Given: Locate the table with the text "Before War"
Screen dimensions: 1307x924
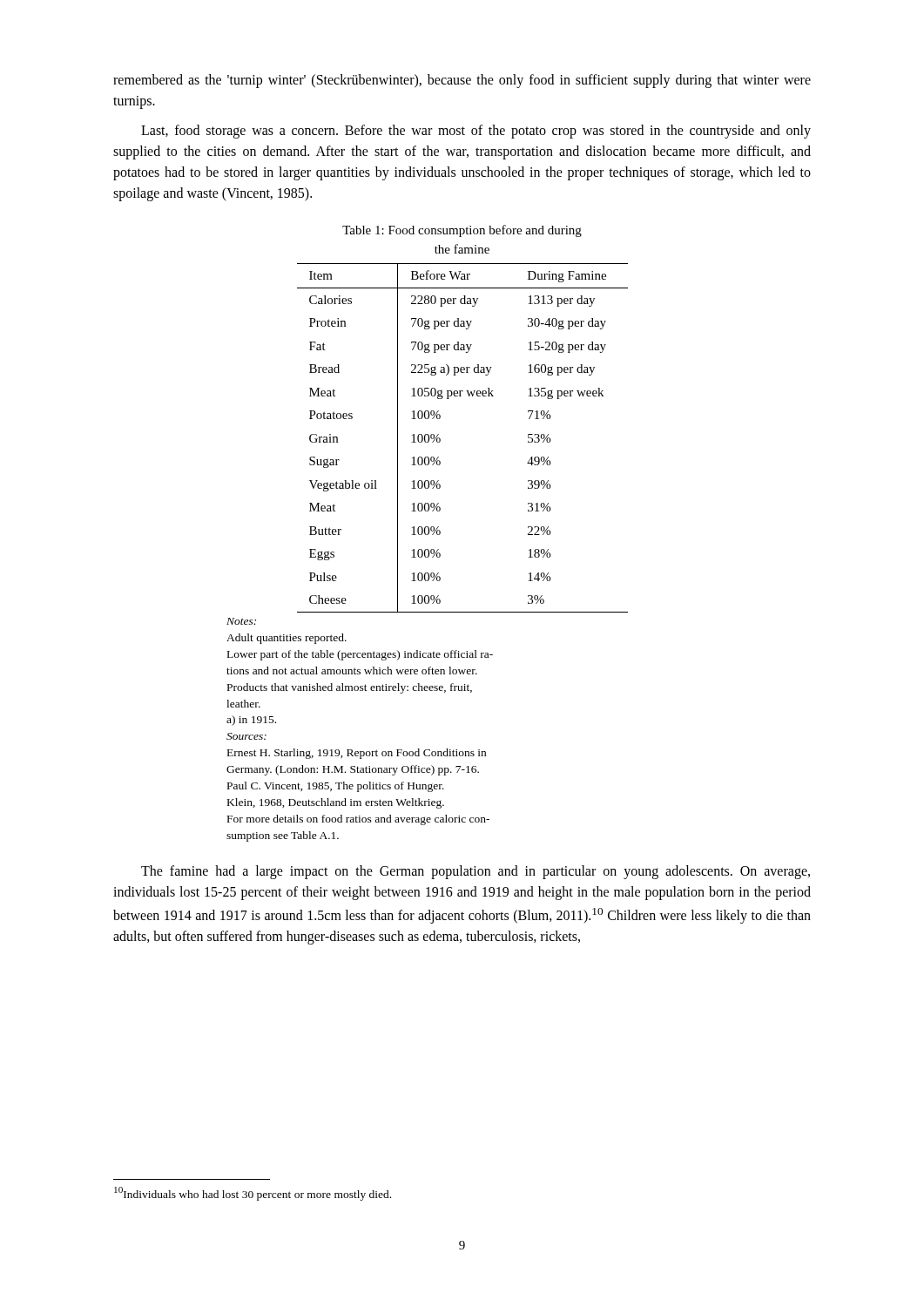Looking at the screenshot, I should (x=462, y=438).
